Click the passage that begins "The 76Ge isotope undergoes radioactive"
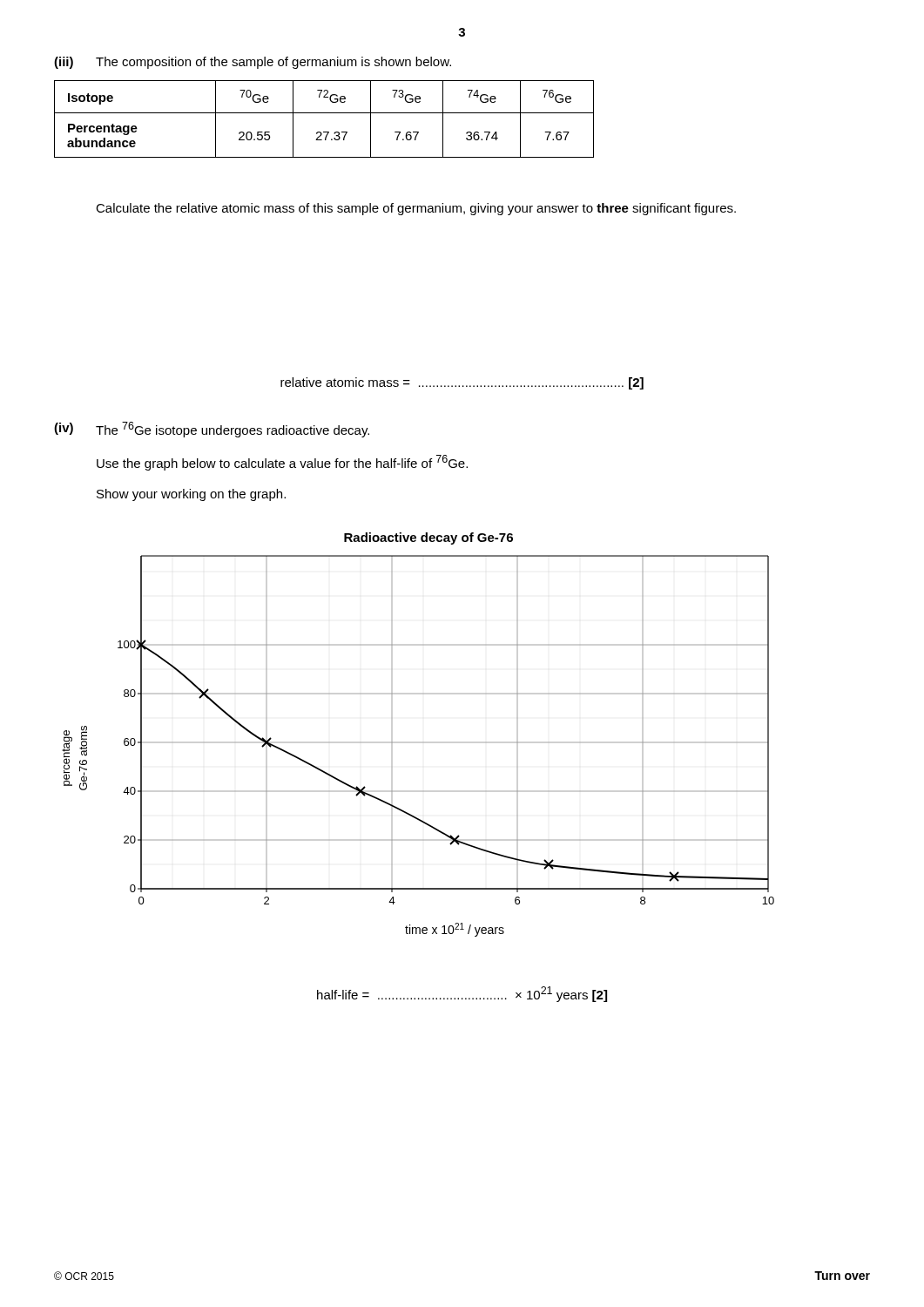 click(233, 429)
